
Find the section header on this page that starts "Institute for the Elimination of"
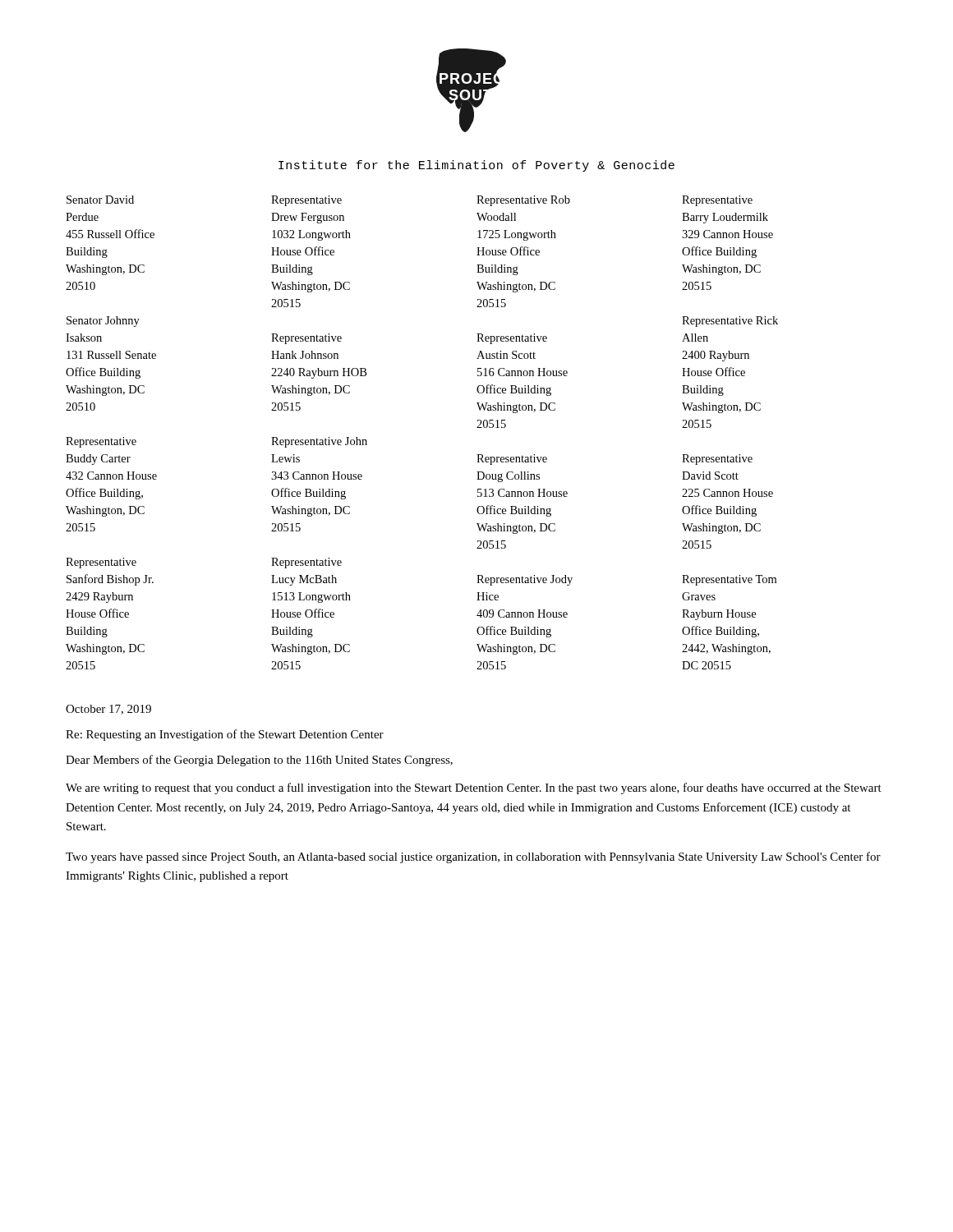click(x=476, y=166)
